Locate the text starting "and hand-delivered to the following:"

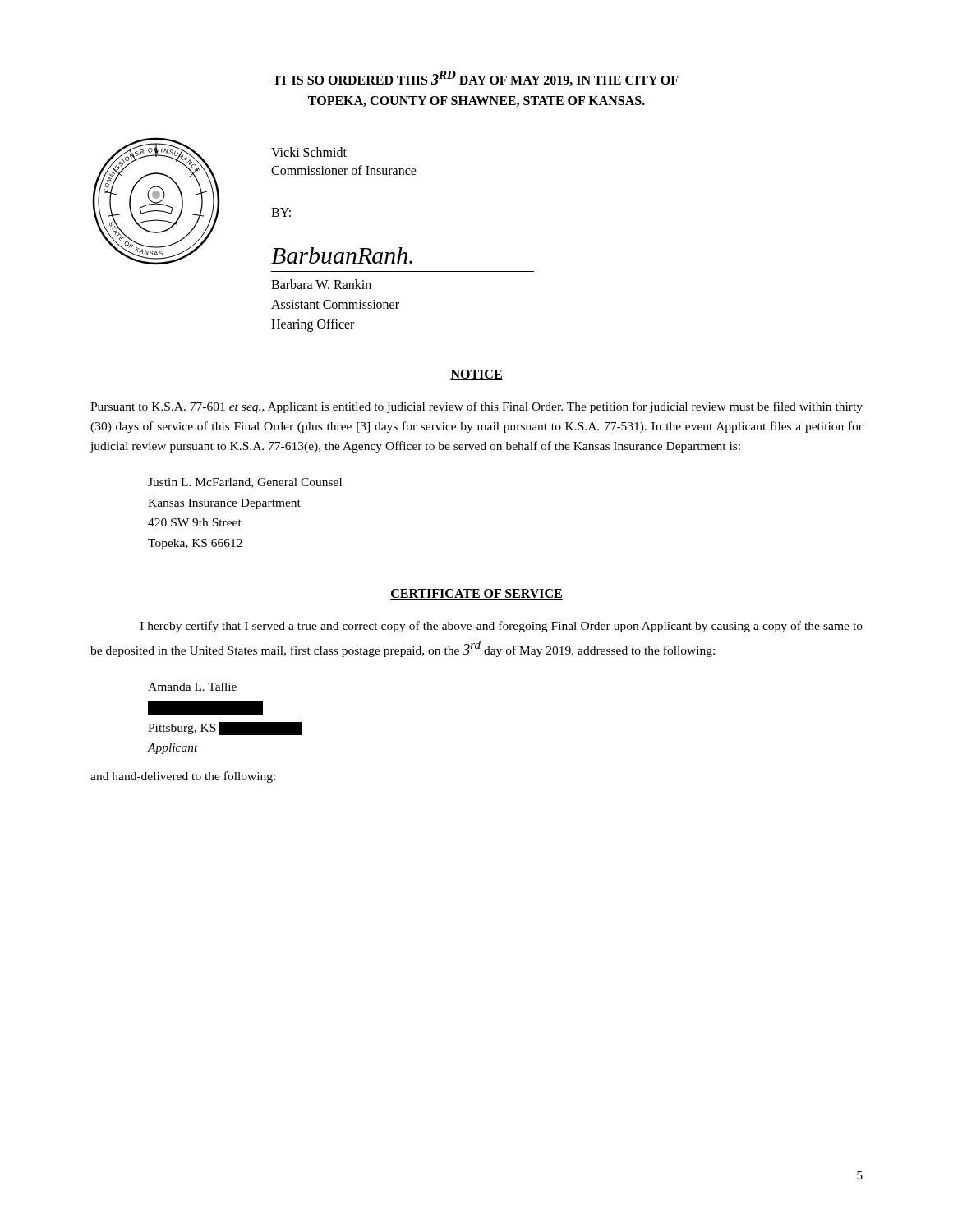click(183, 776)
